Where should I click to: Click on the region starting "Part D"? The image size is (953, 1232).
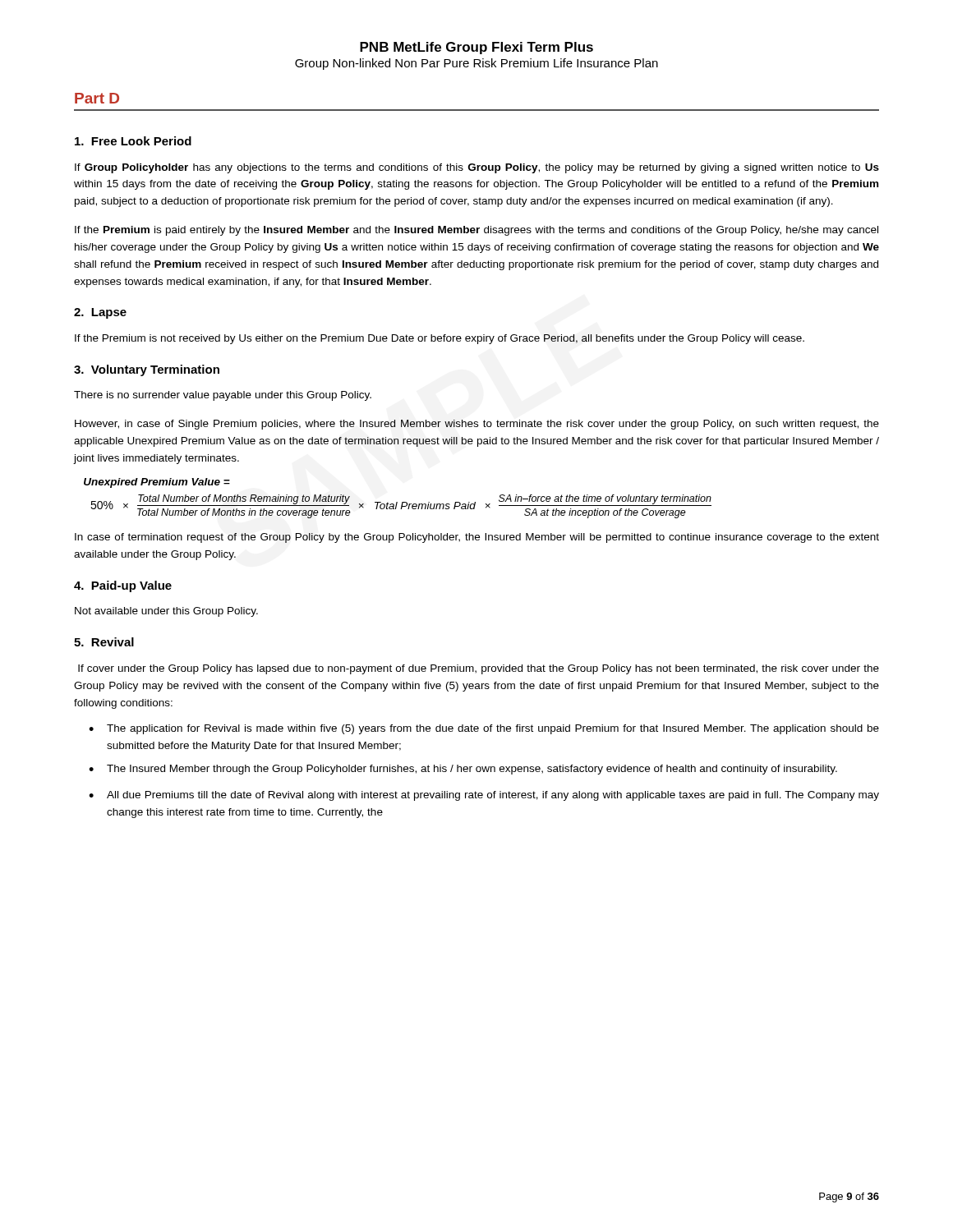point(476,100)
